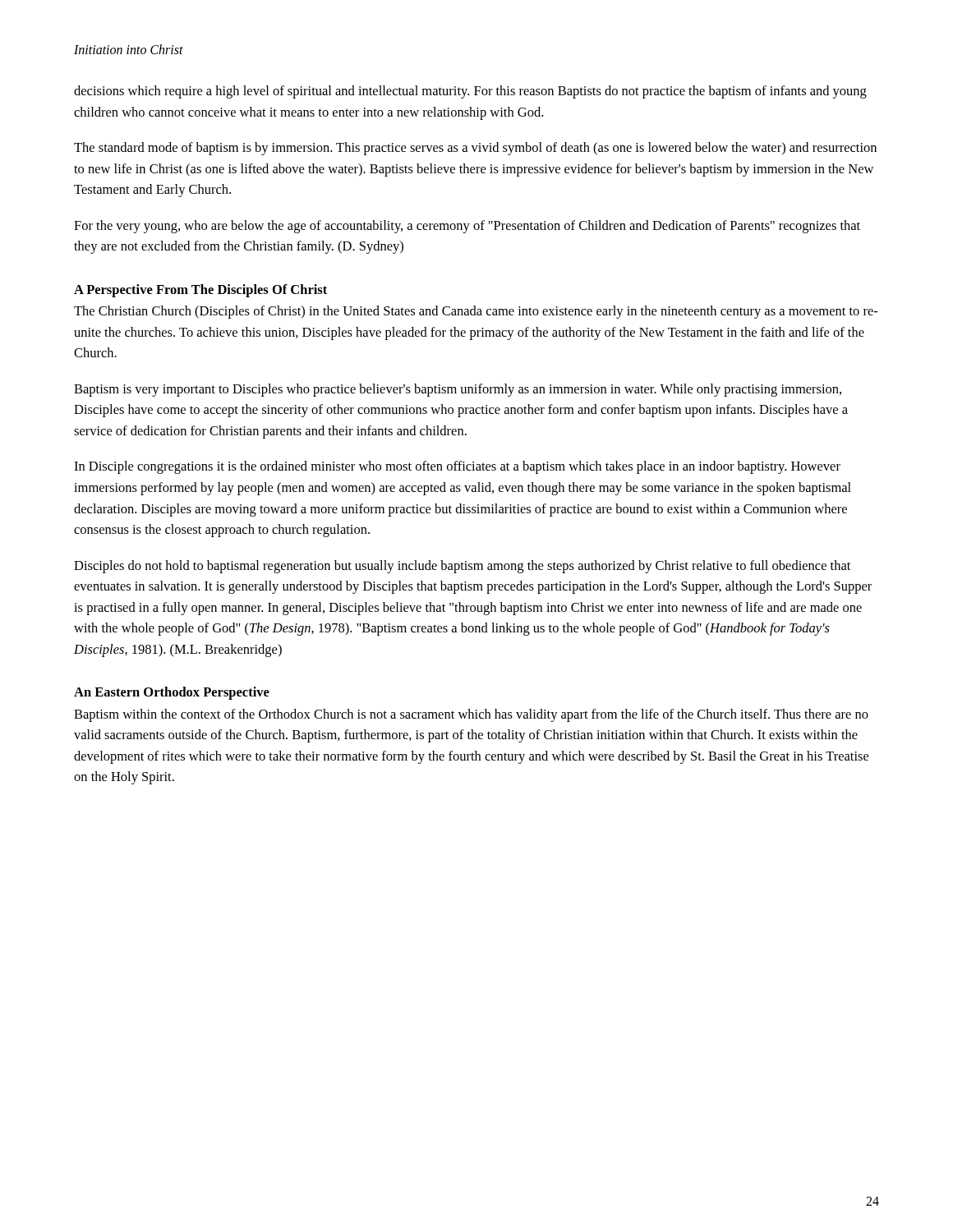The width and height of the screenshot is (953, 1232).
Task: Point to the block beginning "Disciples do not"
Action: pyautogui.click(x=476, y=607)
